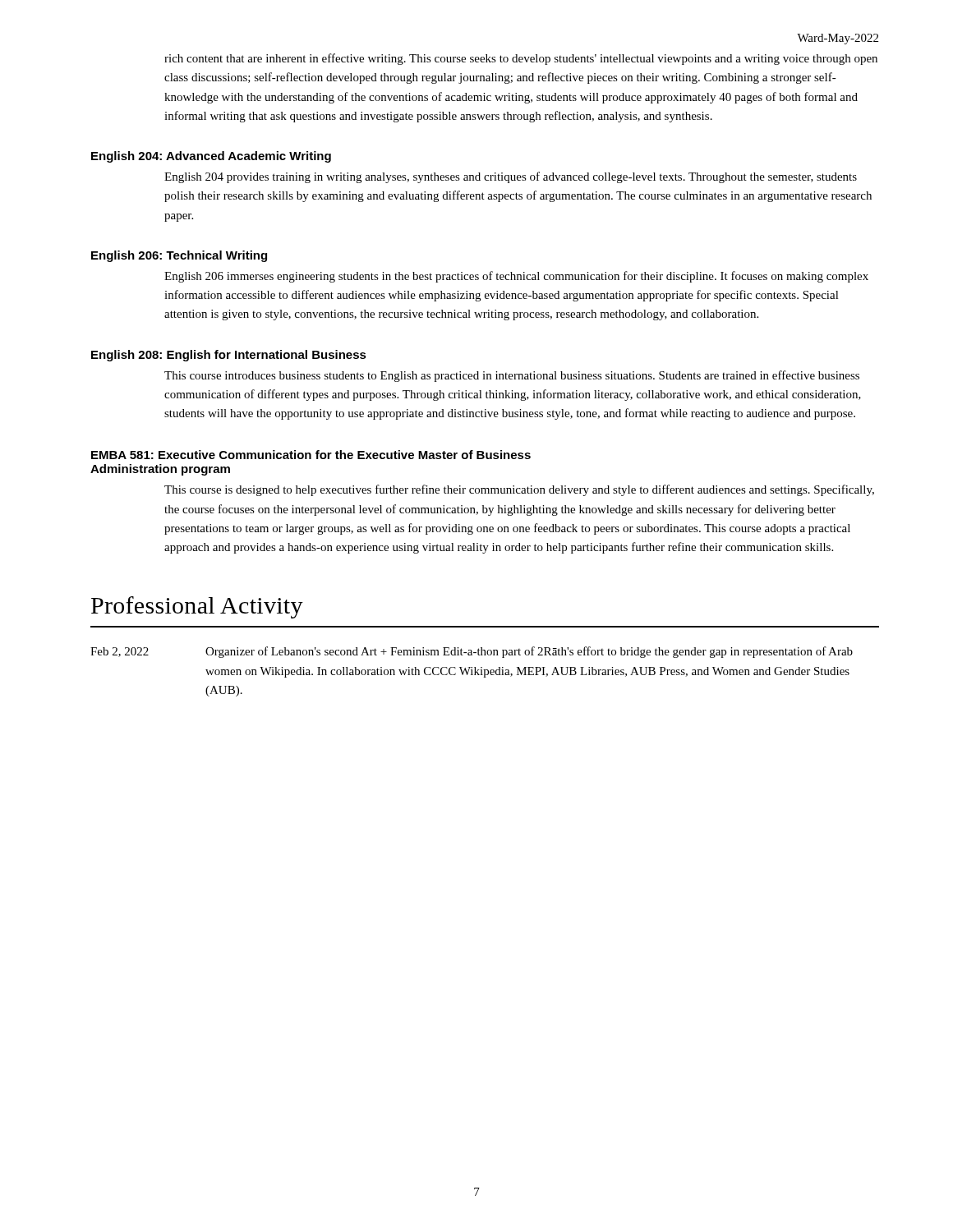Select the section header with the text "English 206: Technical Writing"
Screen dimensions: 1232x953
tap(179, 255)
